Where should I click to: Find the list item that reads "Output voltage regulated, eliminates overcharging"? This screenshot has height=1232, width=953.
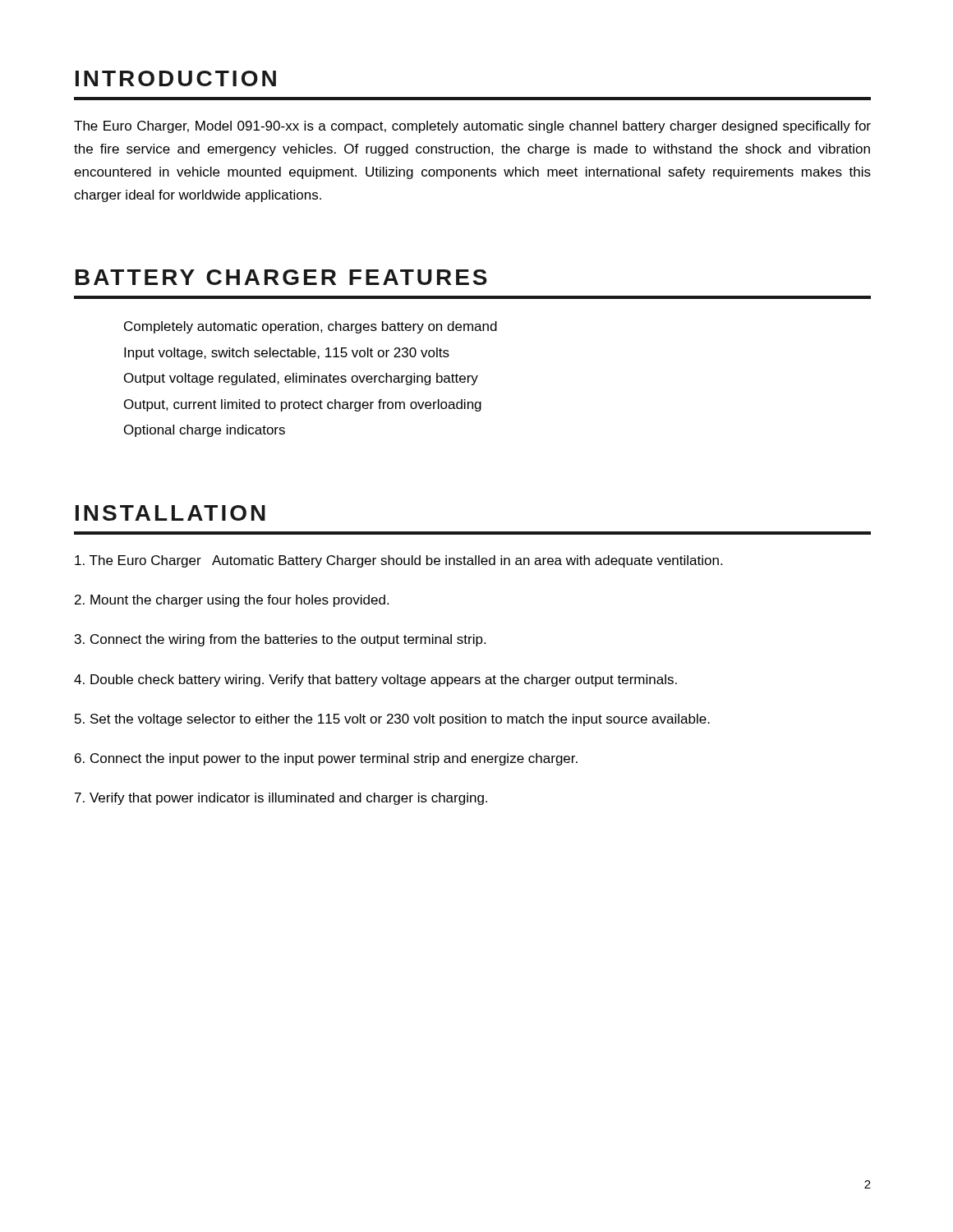pos(301,378)
